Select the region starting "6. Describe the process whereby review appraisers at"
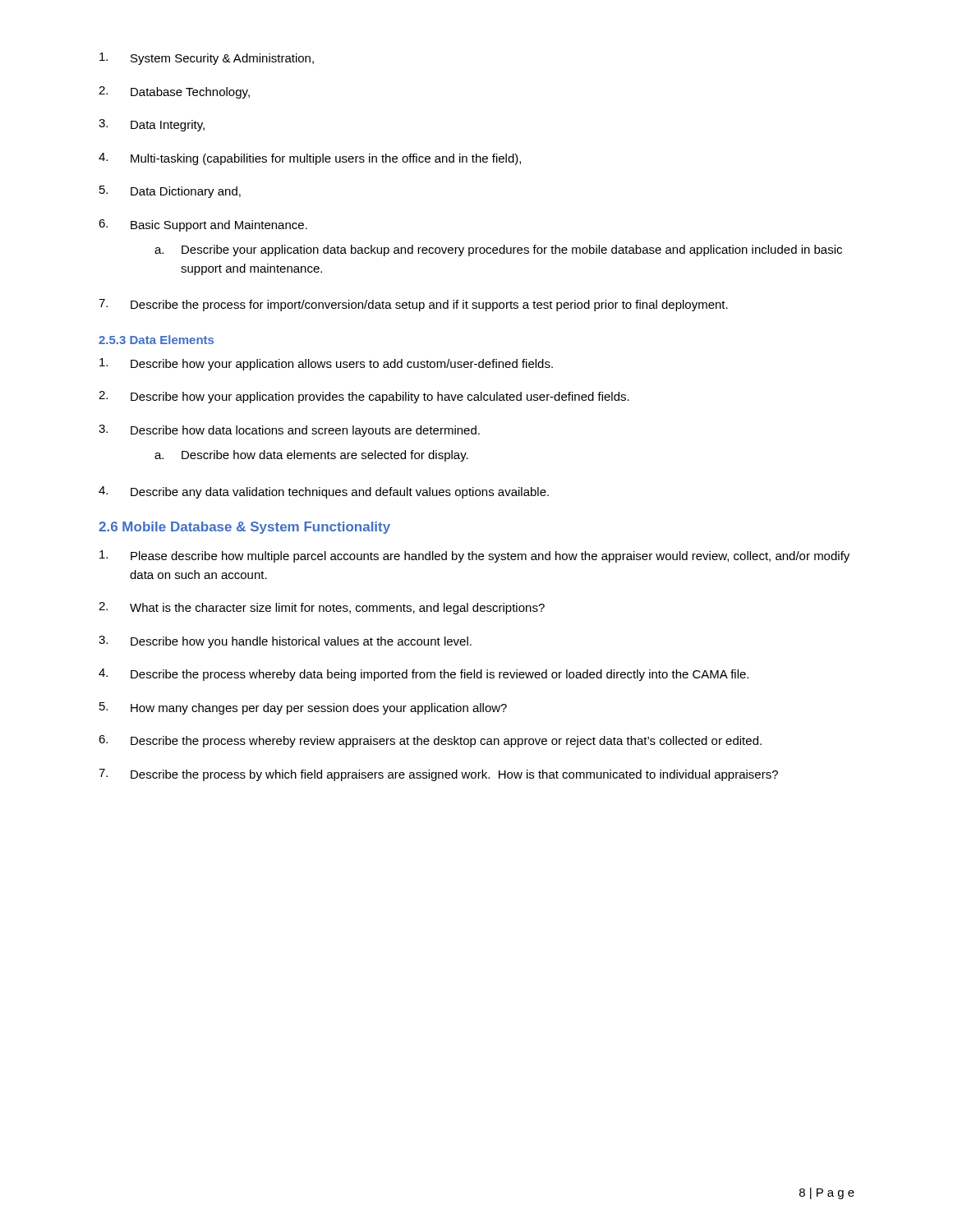 tap(431, 741)
